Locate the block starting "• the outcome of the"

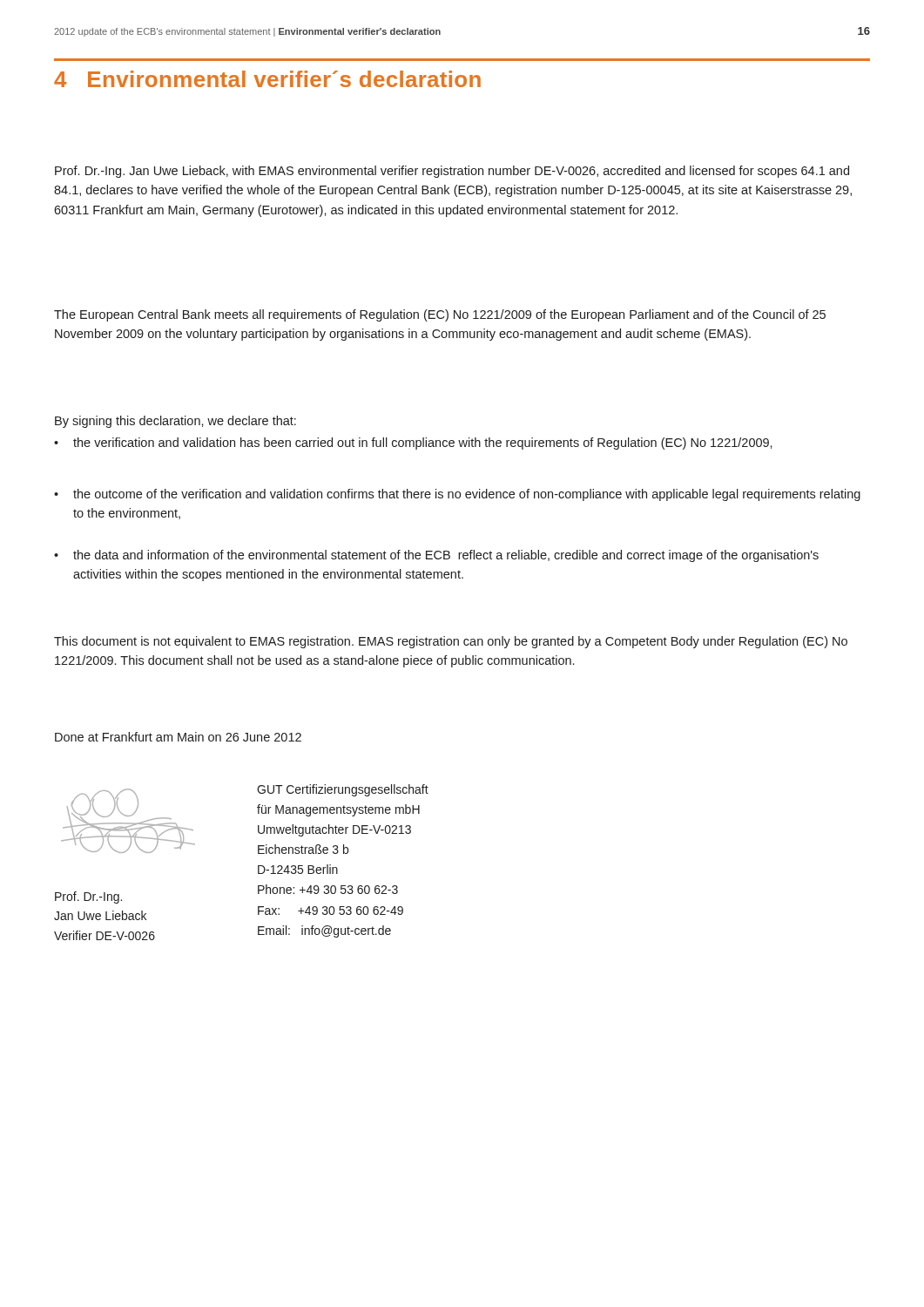tap(457, 503)
